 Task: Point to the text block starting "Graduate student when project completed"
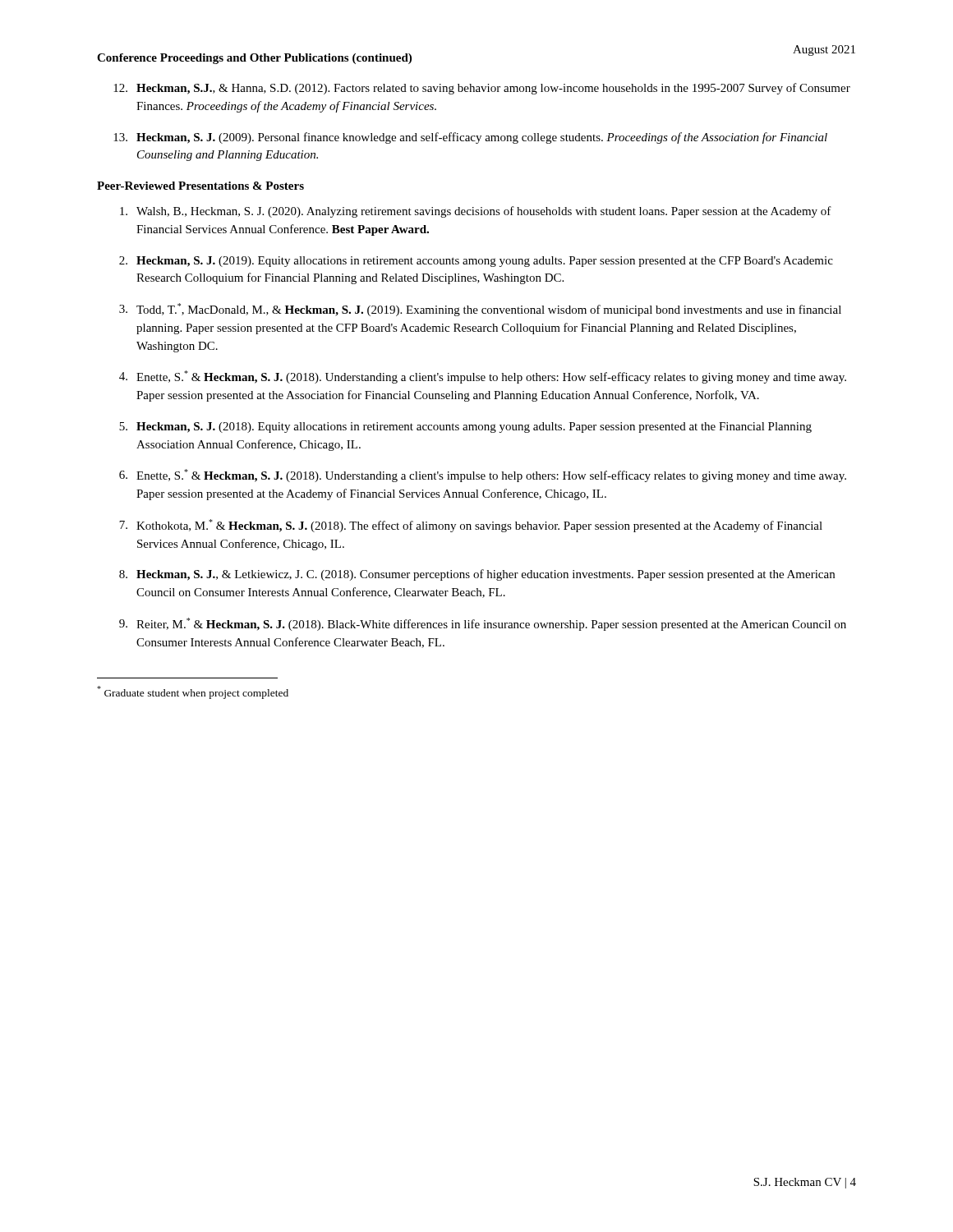click(x=193, y=692)
